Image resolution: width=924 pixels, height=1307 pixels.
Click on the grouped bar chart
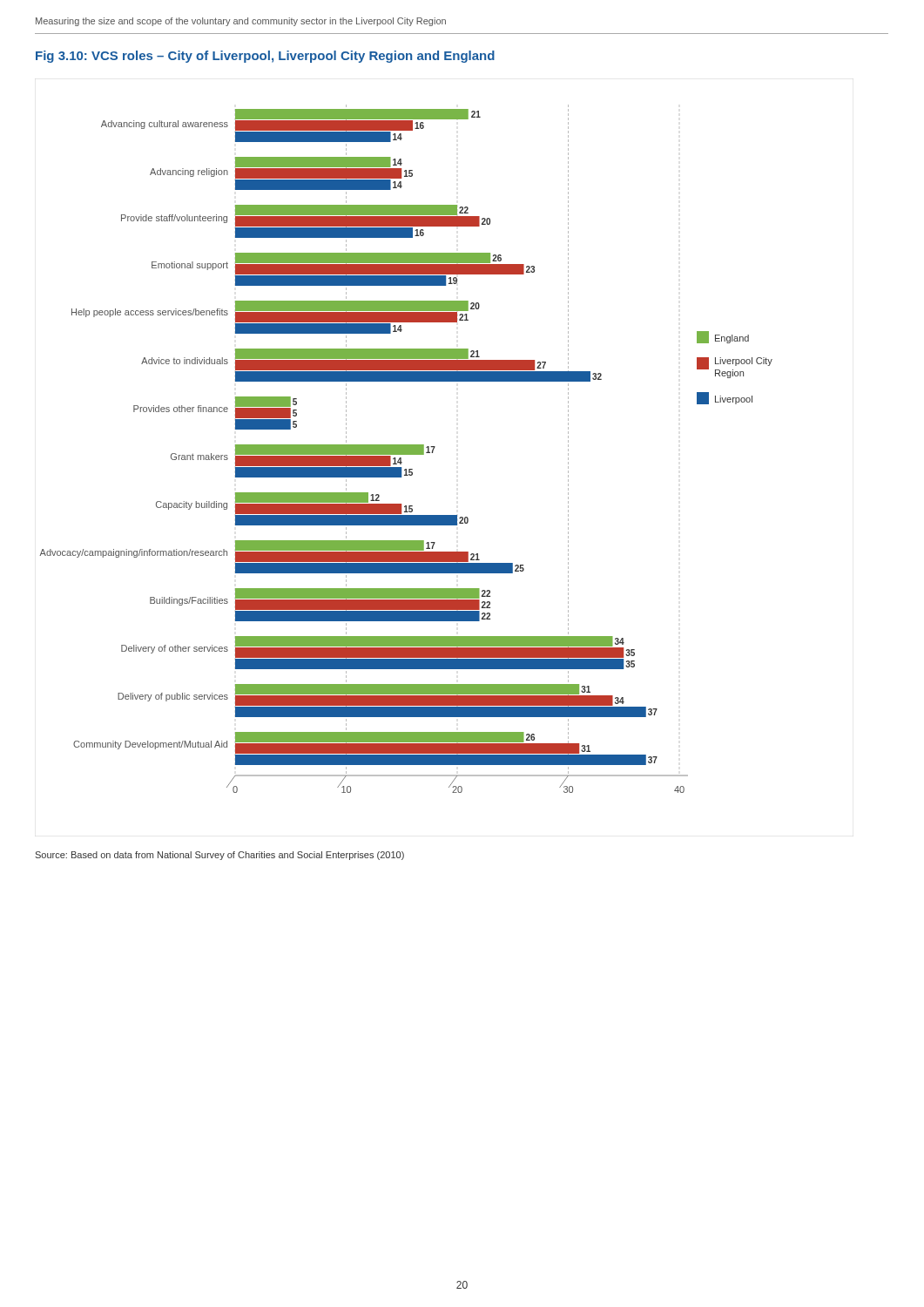pyautogui.click(x=444, y=457)
